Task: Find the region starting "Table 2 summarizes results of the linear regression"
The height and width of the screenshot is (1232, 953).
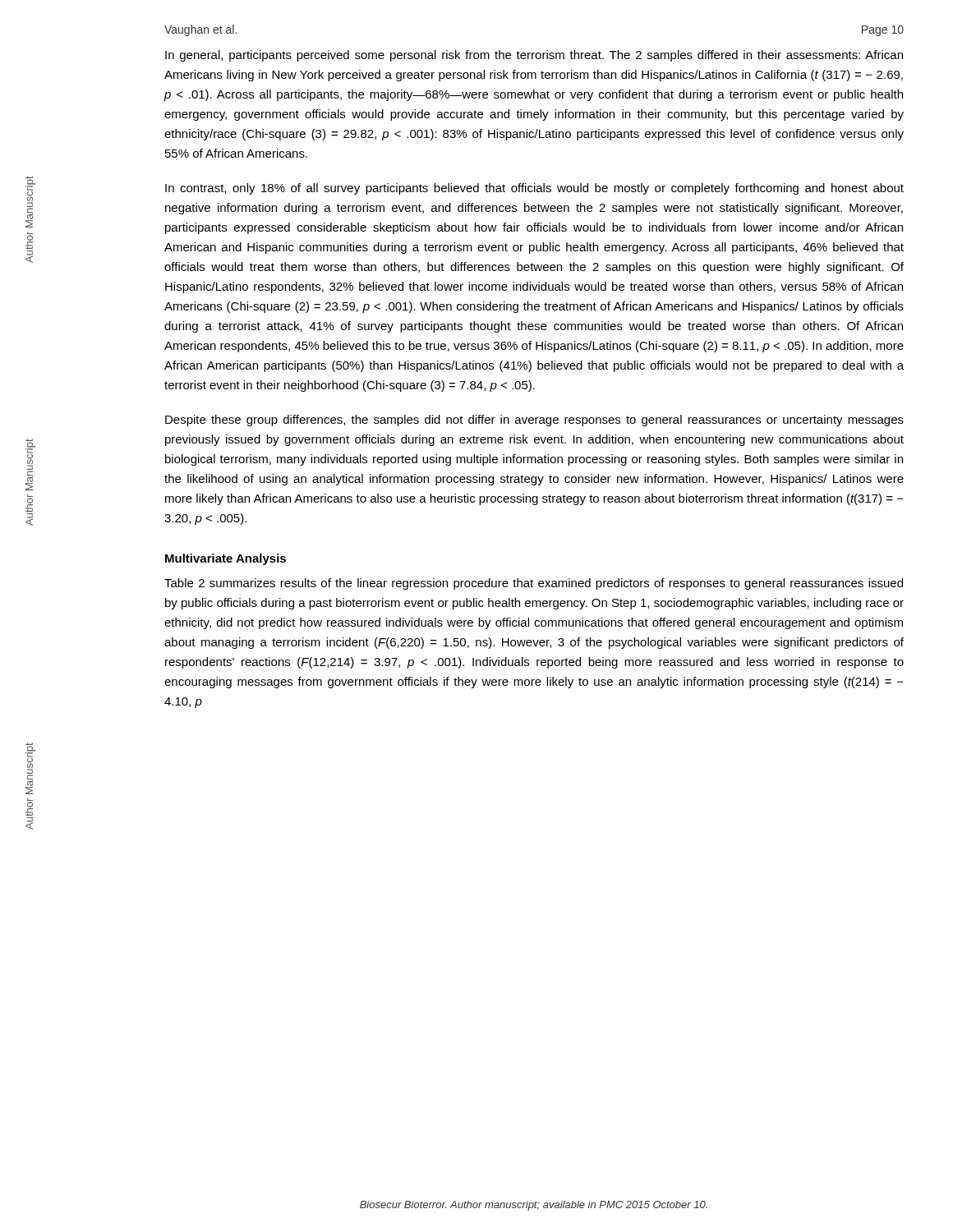Action: [x=534, y=642]
